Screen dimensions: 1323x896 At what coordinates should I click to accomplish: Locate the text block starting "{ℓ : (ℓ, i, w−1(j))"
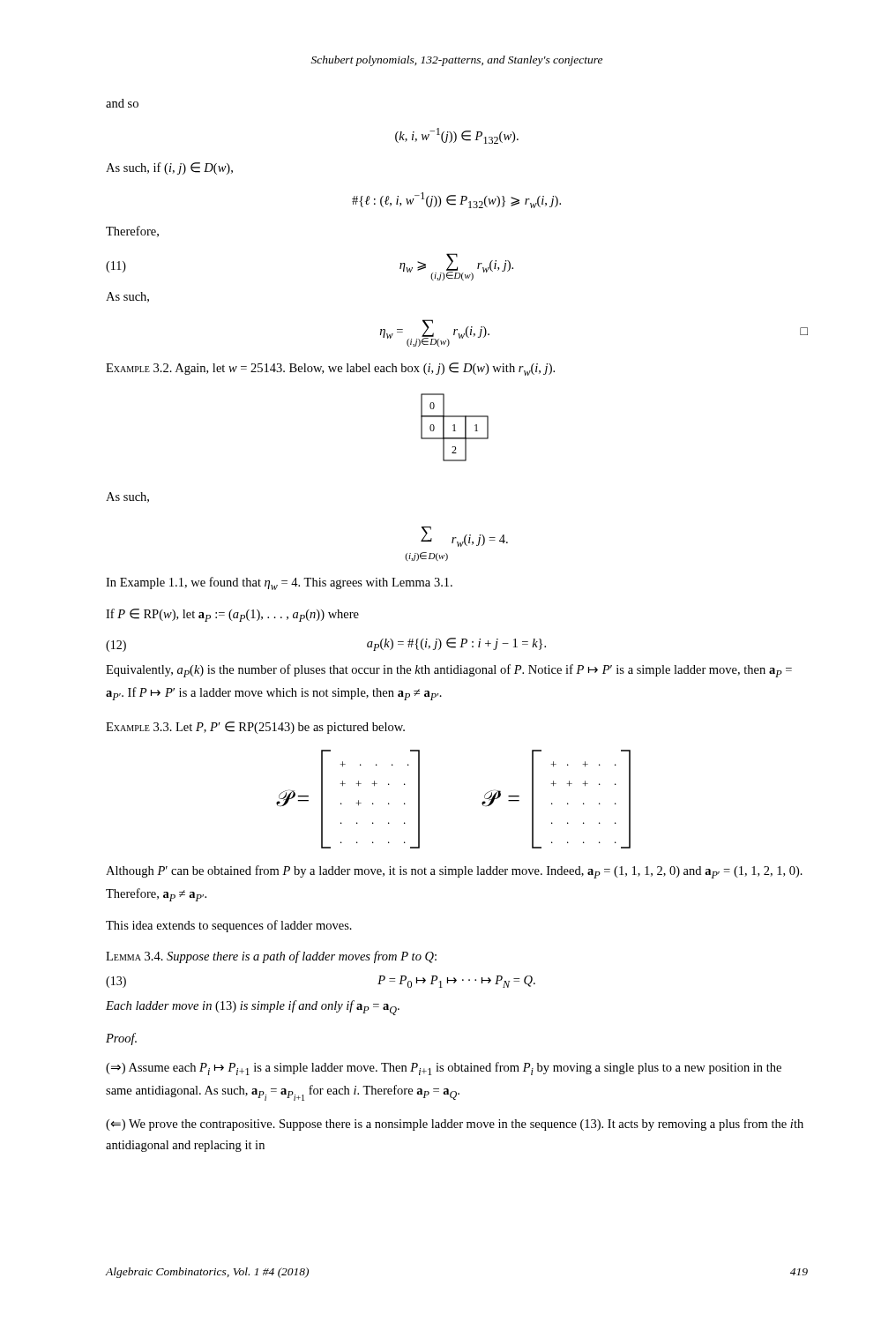457,200
